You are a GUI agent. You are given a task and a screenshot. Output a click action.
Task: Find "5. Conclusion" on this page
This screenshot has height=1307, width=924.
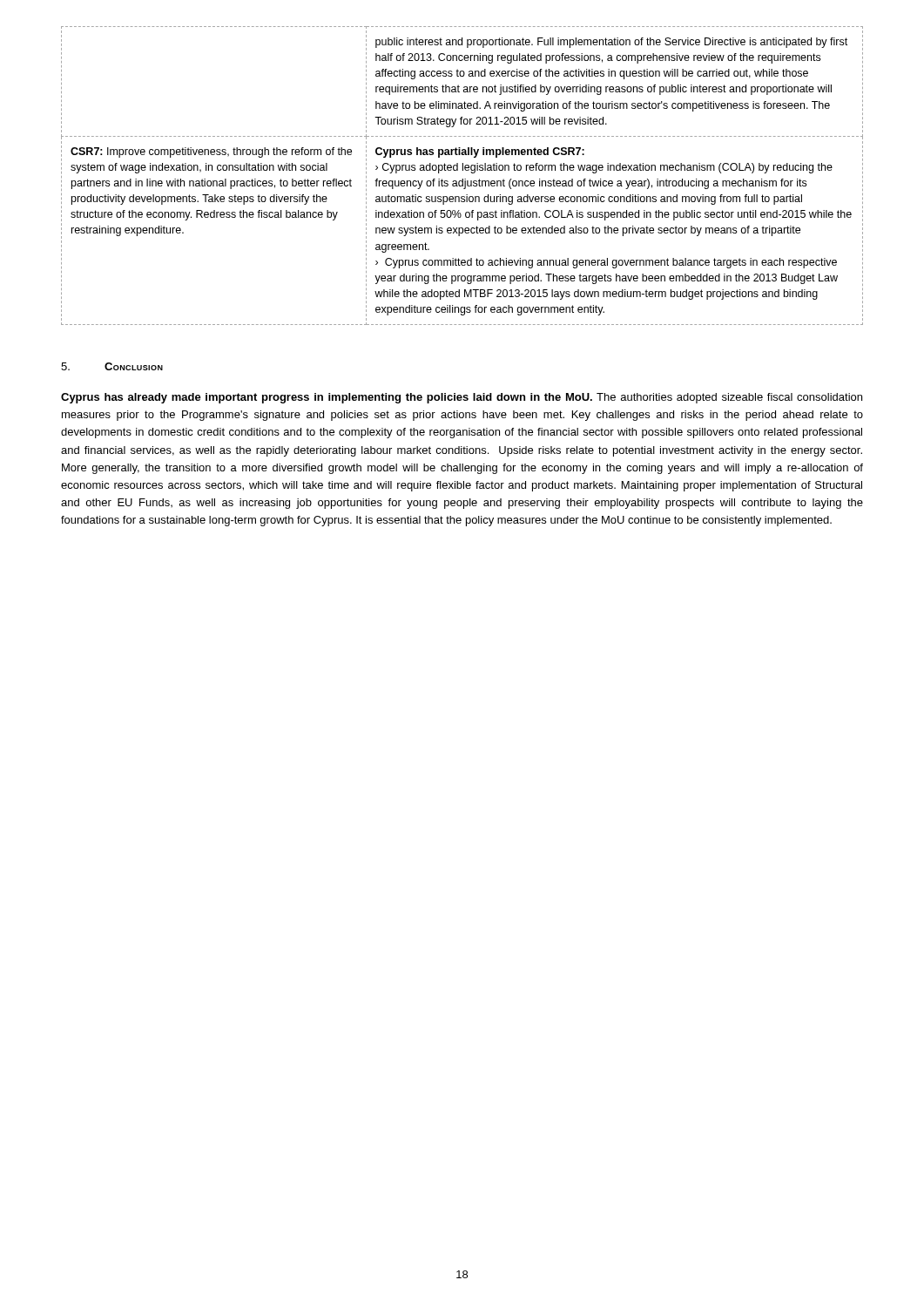tap(112, 366)
